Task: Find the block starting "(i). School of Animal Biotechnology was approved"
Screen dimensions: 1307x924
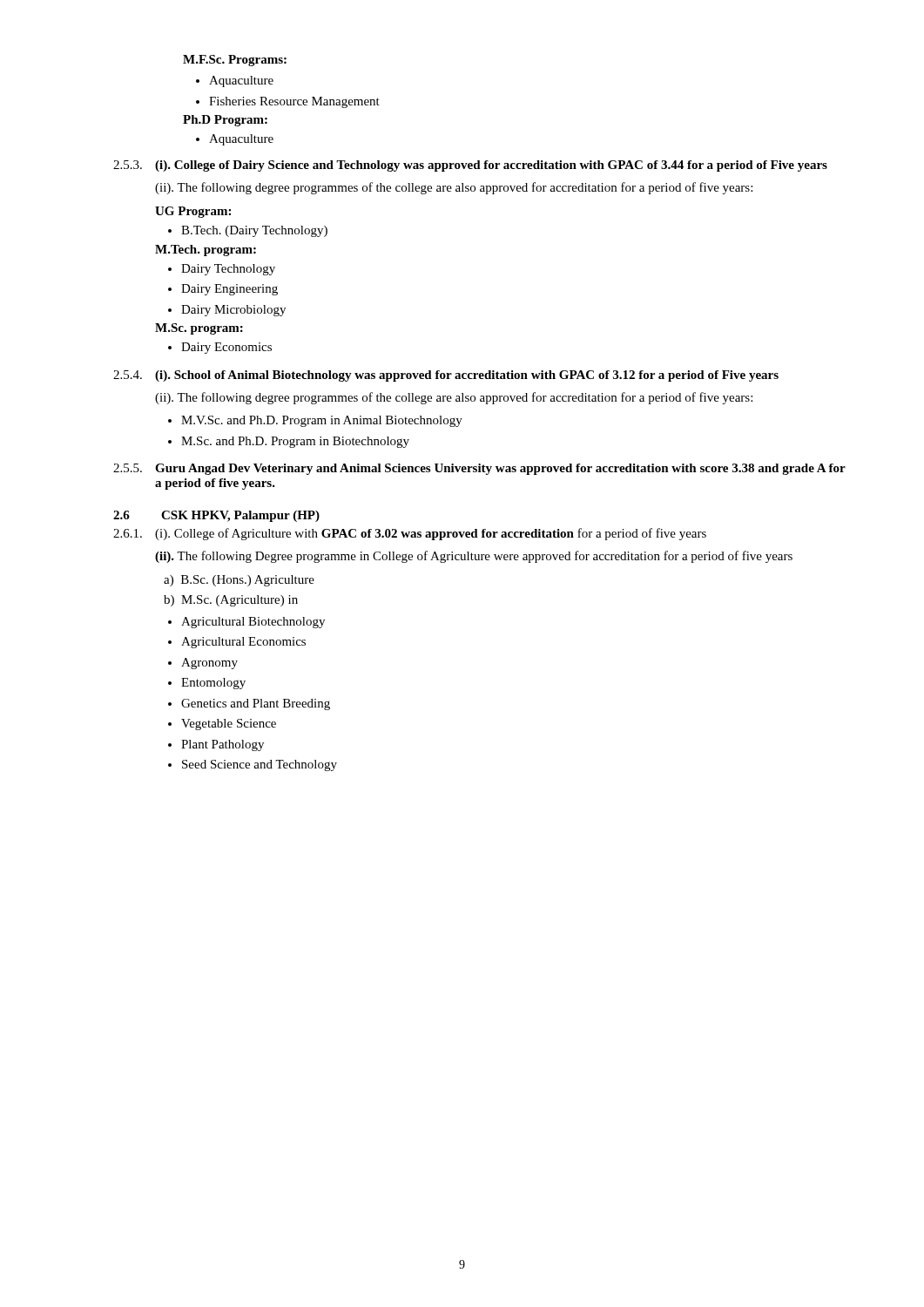Action: pos(505,409)
